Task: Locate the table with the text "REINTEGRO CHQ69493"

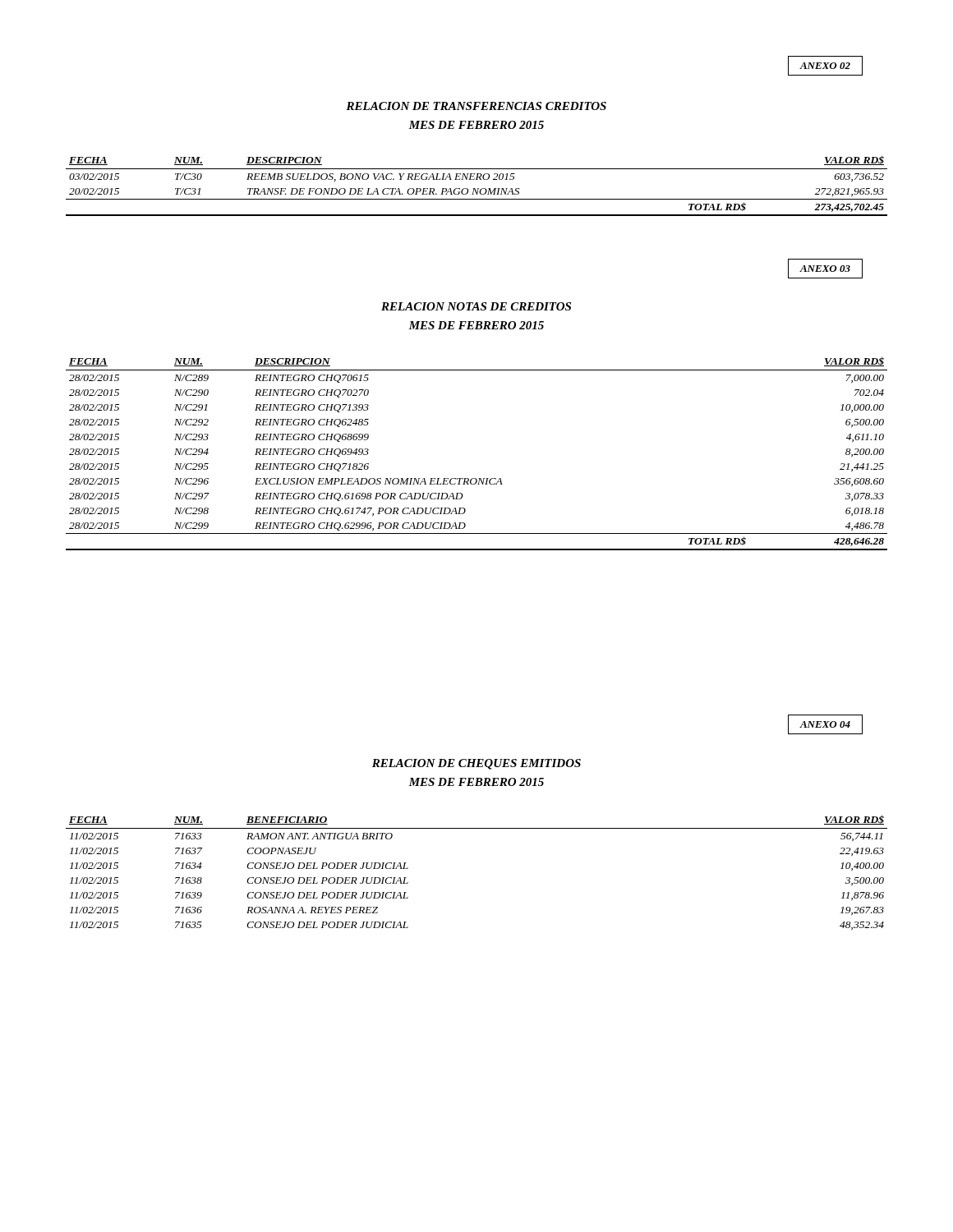Action: 476,452
